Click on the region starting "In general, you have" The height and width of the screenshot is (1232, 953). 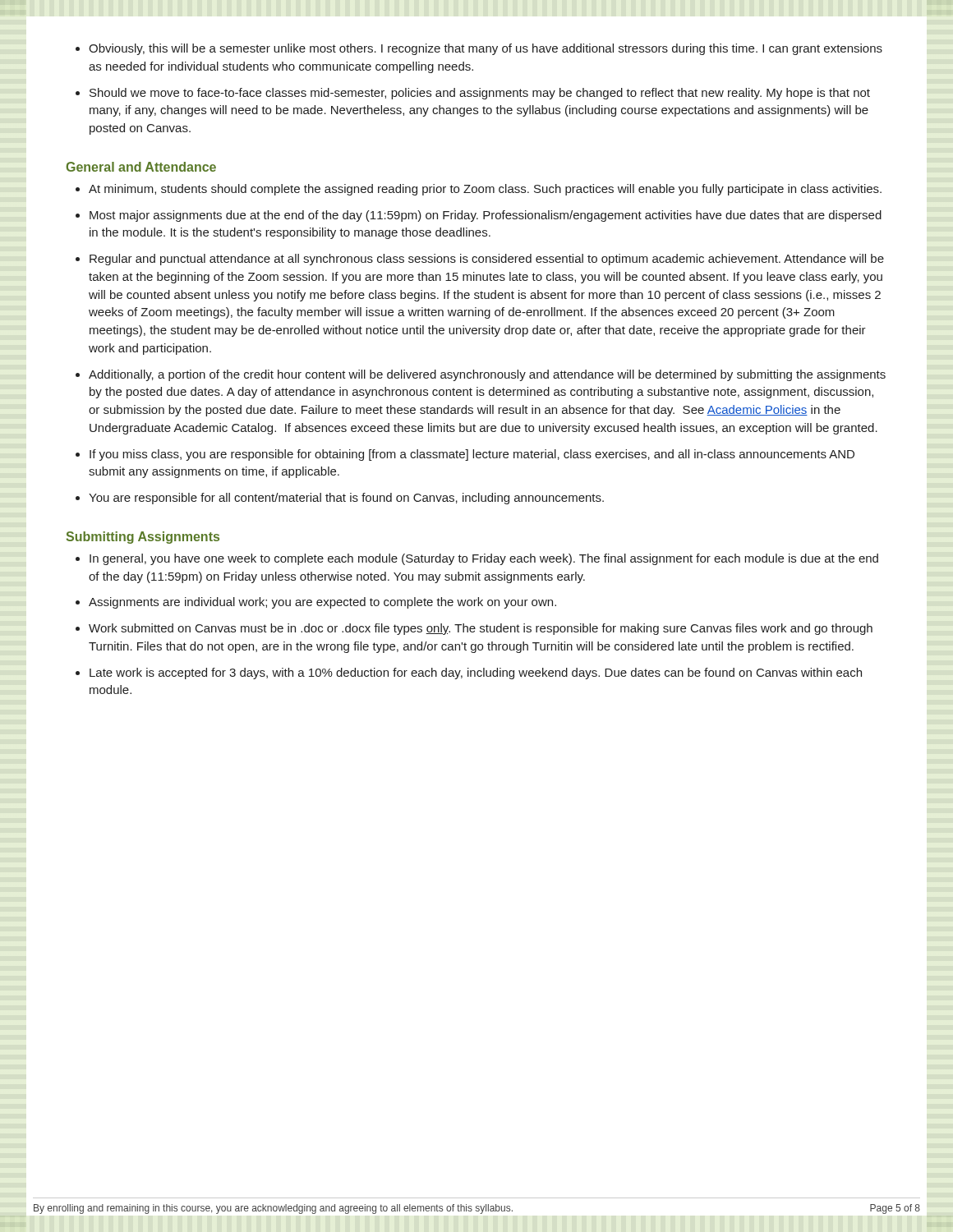(488, 567)
